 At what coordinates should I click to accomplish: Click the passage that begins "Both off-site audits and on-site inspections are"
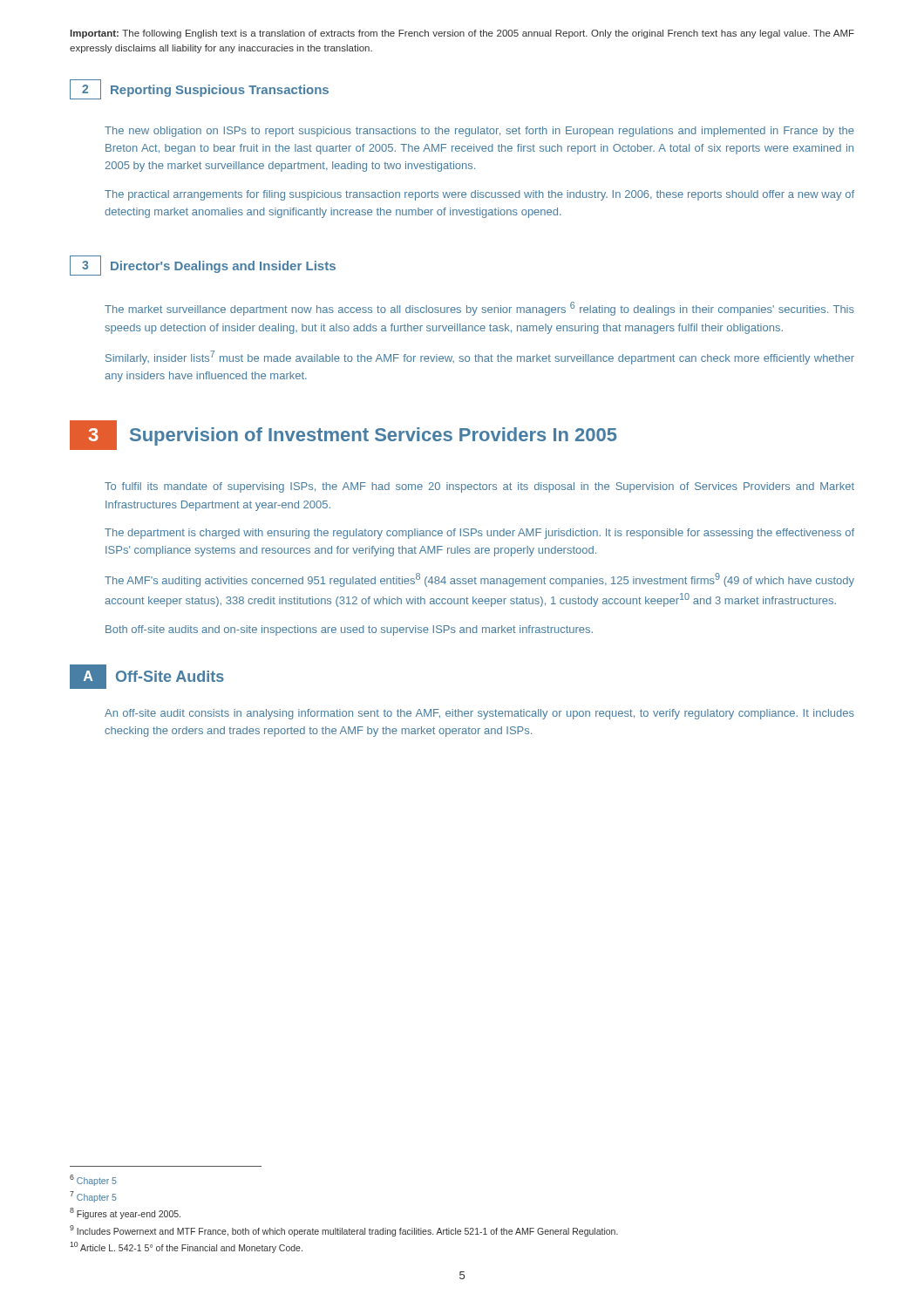click(349, 629)
